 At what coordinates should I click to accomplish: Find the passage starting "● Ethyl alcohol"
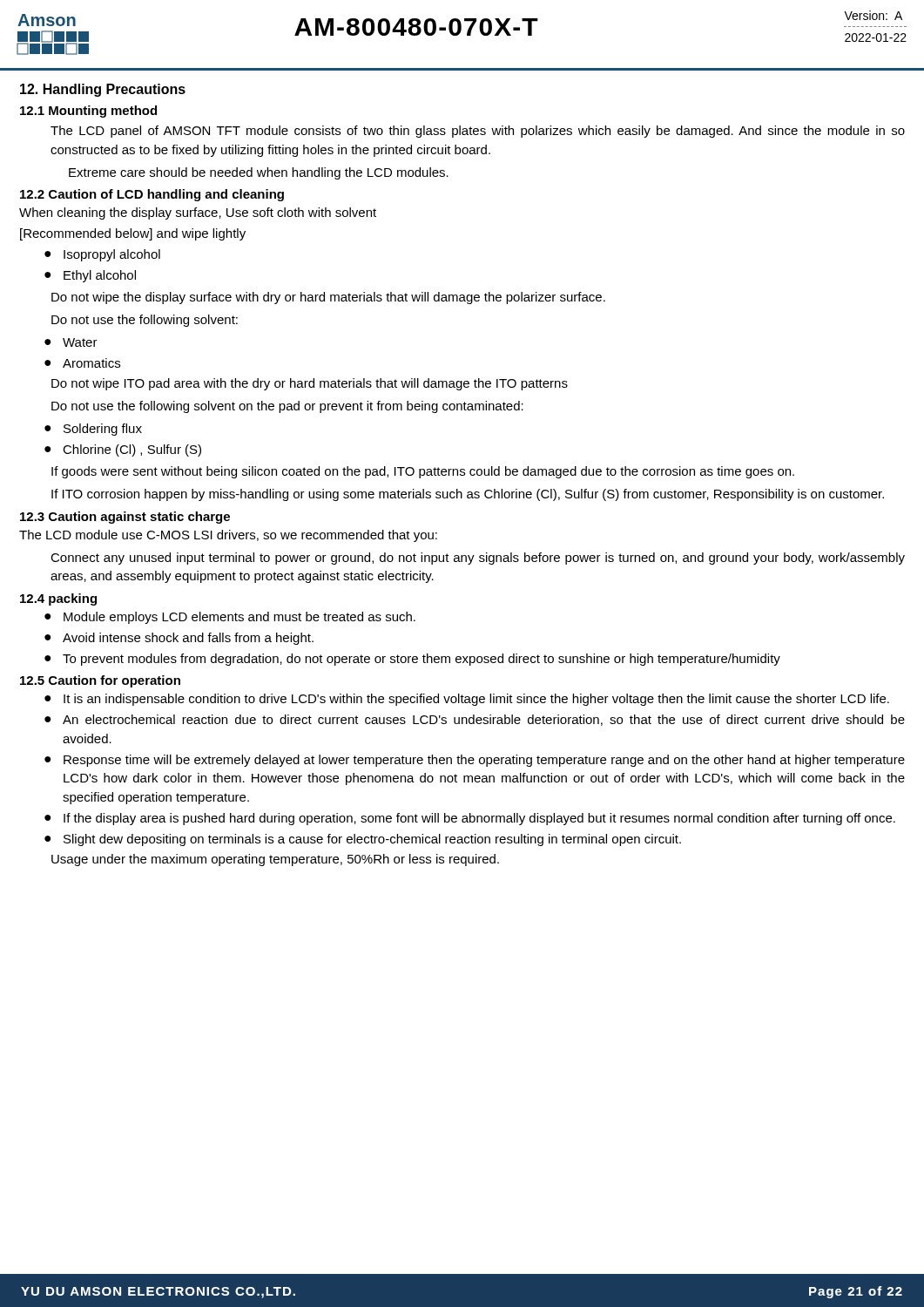[90, 276]
